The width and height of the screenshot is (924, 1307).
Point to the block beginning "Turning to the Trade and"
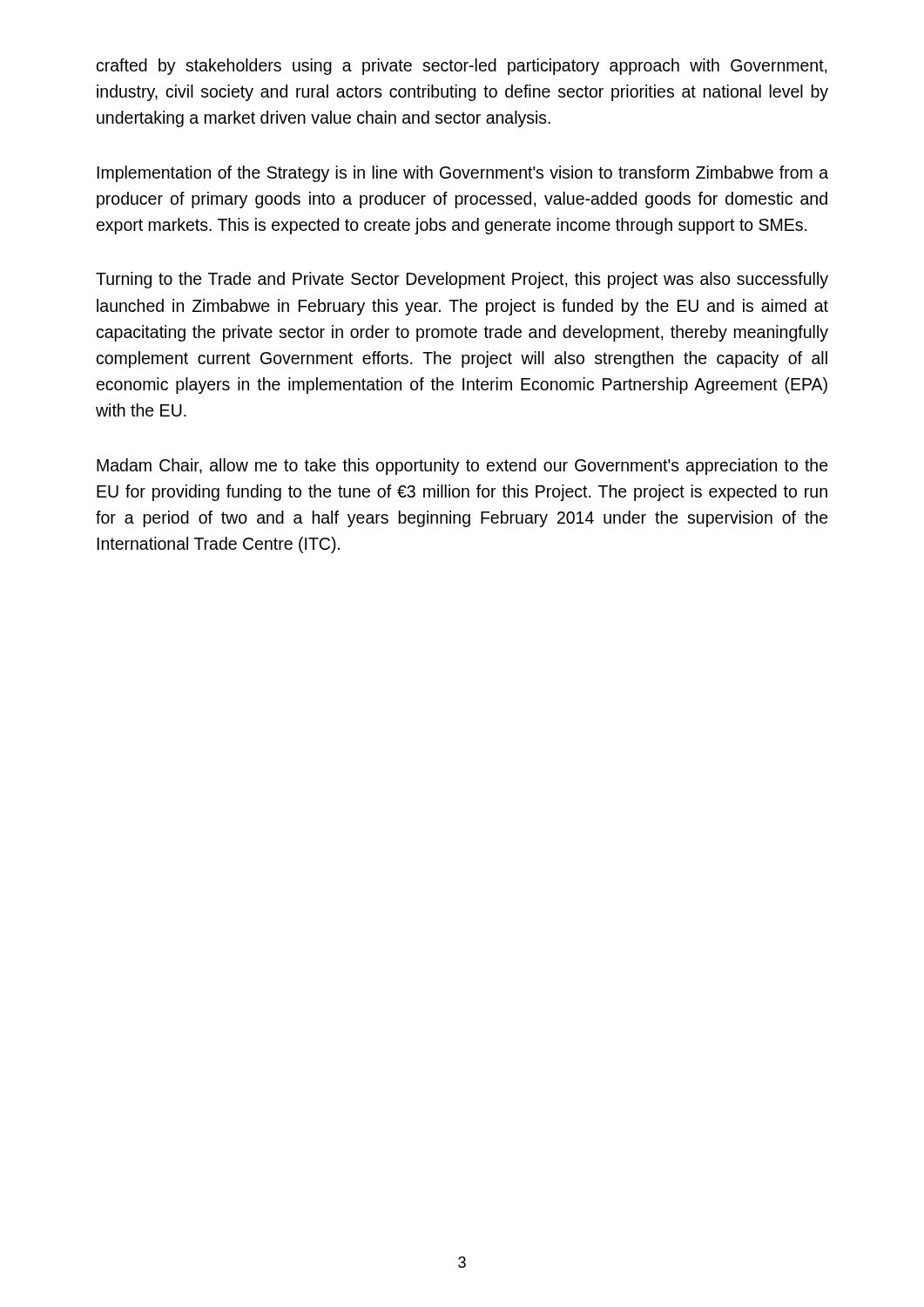pos(462,345)
